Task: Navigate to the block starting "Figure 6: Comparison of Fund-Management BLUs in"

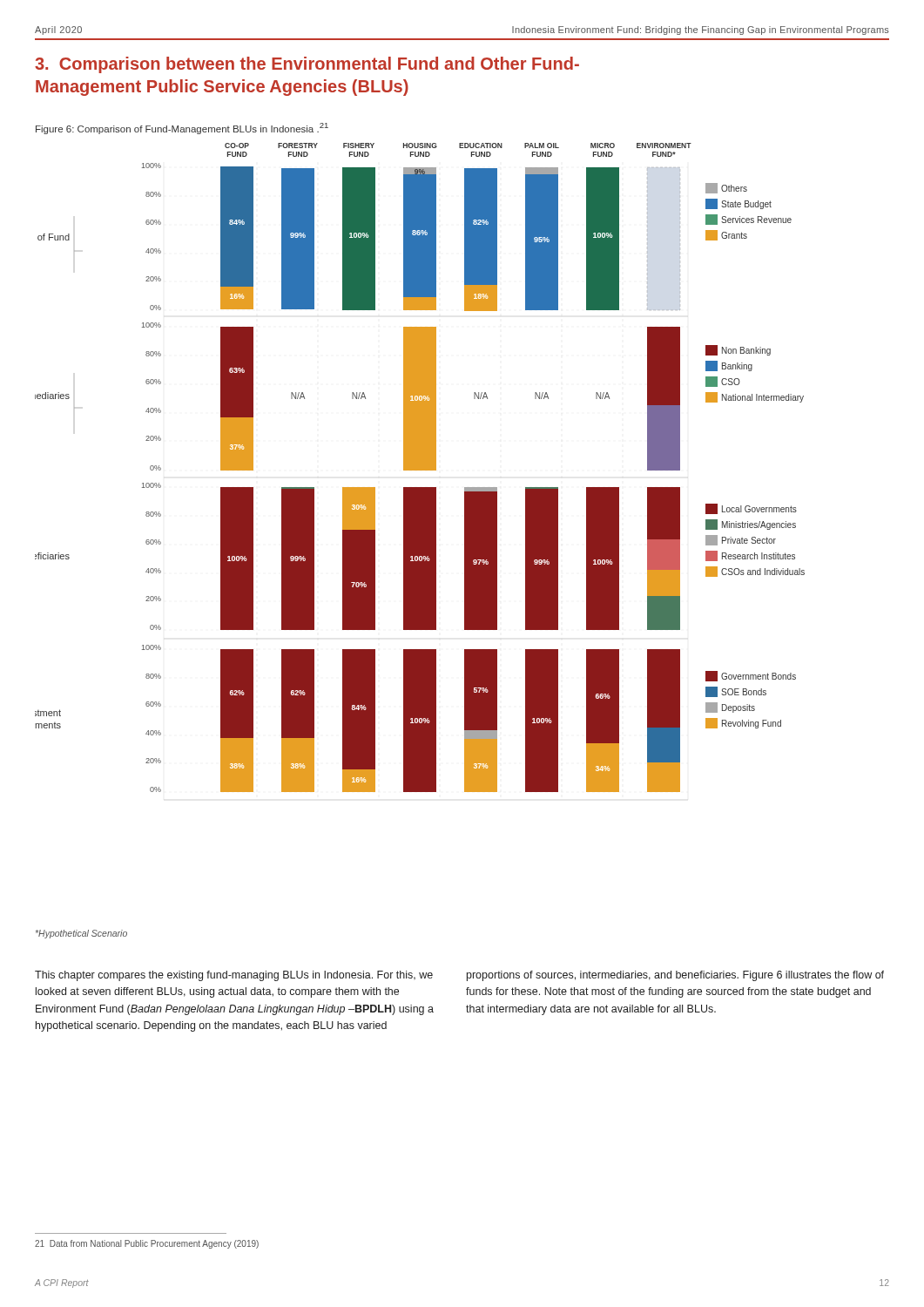Action: [182, 127]
